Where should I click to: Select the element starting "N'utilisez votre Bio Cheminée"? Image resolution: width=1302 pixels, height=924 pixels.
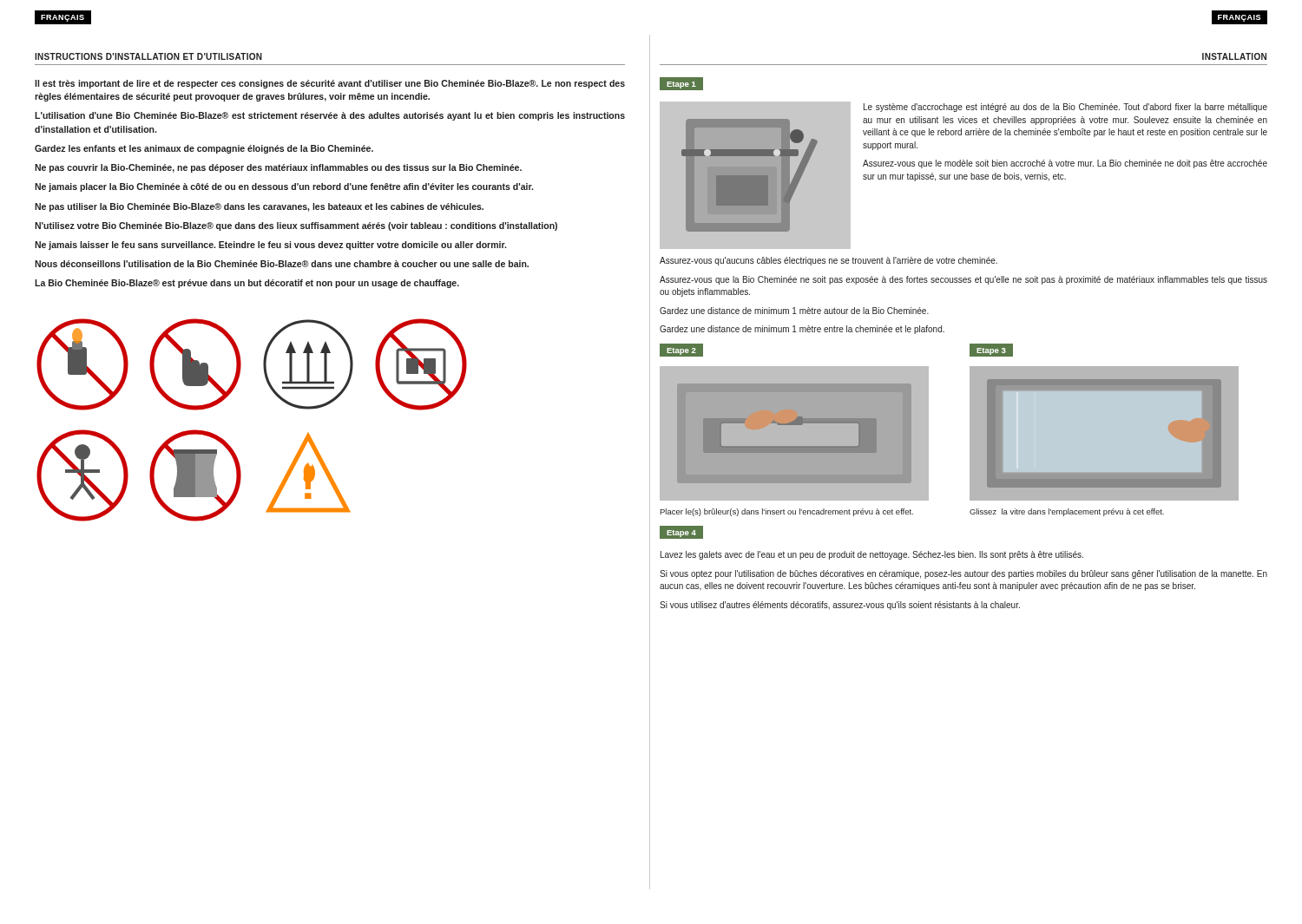[x=296, y=225]
